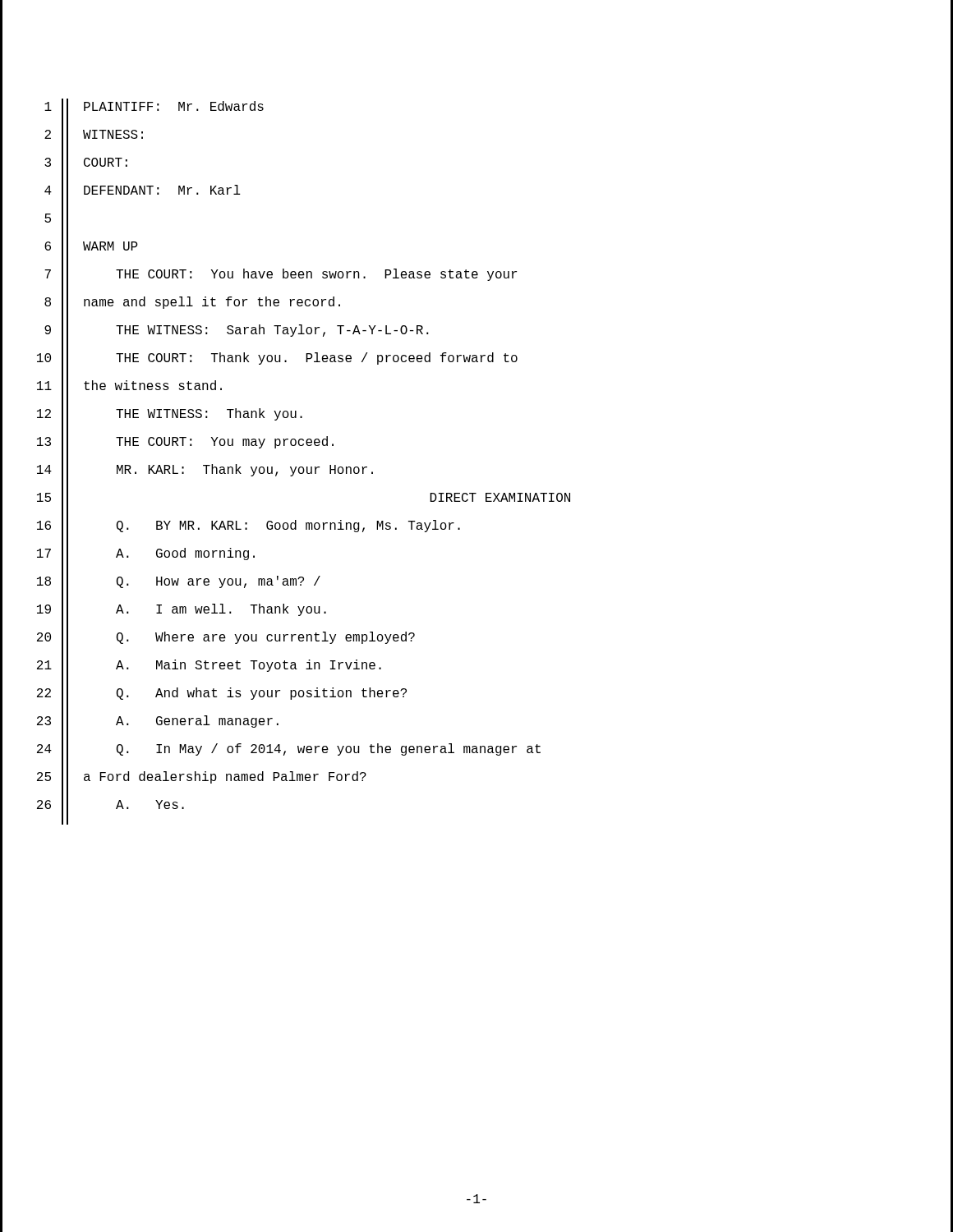
Task: Click on the list item with the text "20 Q. Where"
Action: point(226,643)
